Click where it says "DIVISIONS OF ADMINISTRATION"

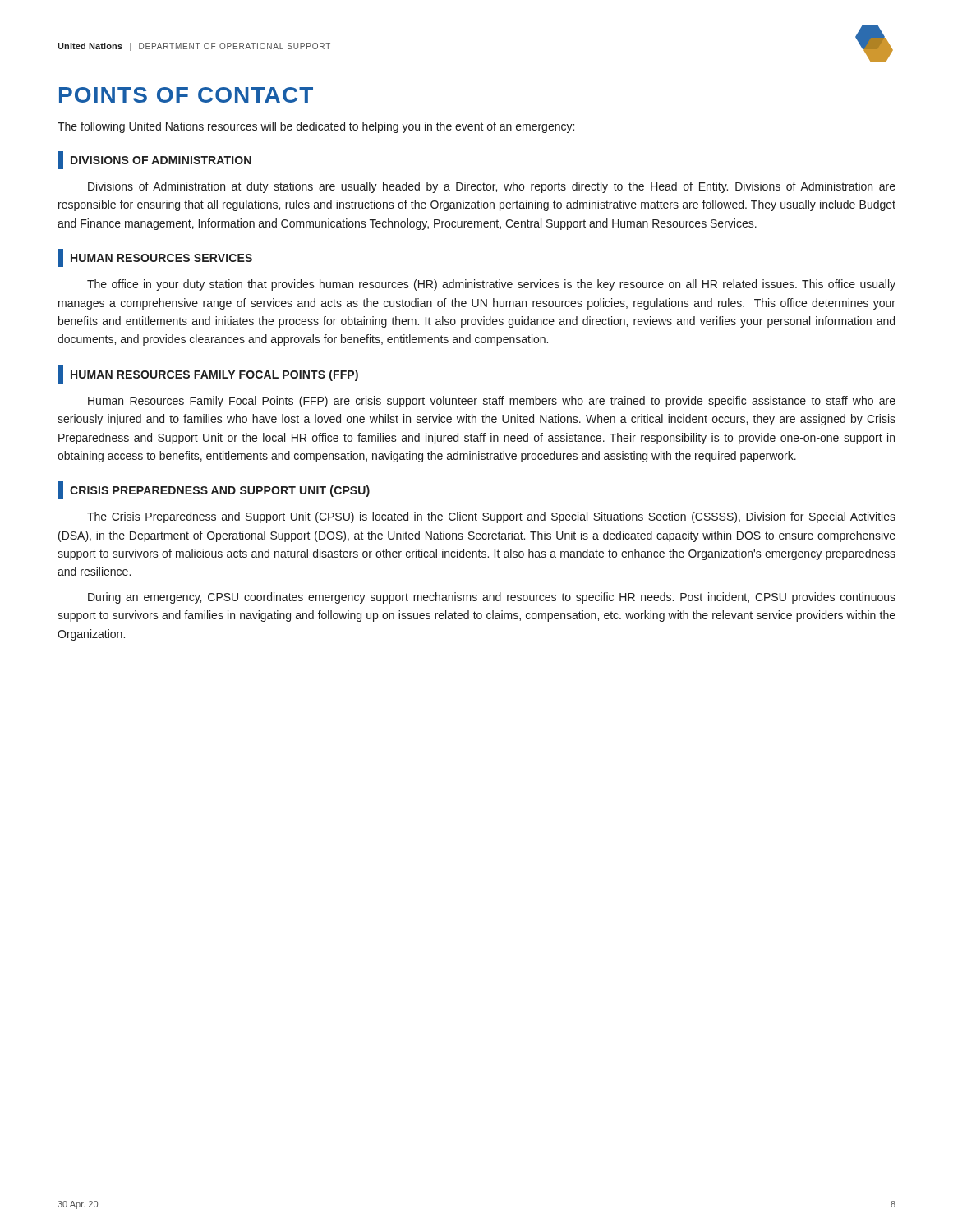click(x=155, y=160)
